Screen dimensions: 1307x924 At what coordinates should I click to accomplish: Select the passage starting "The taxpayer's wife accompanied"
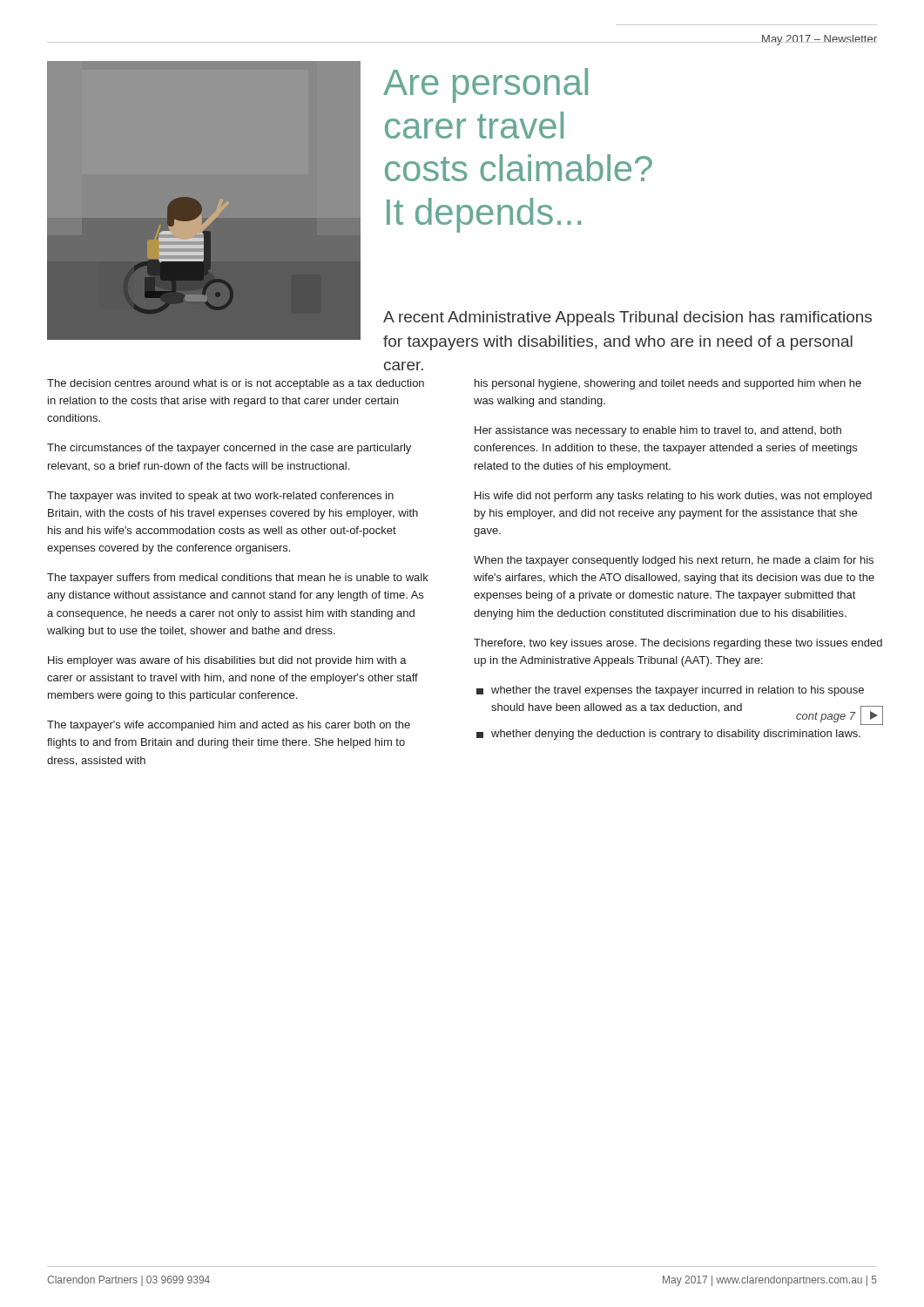click(x=229, y=742)
